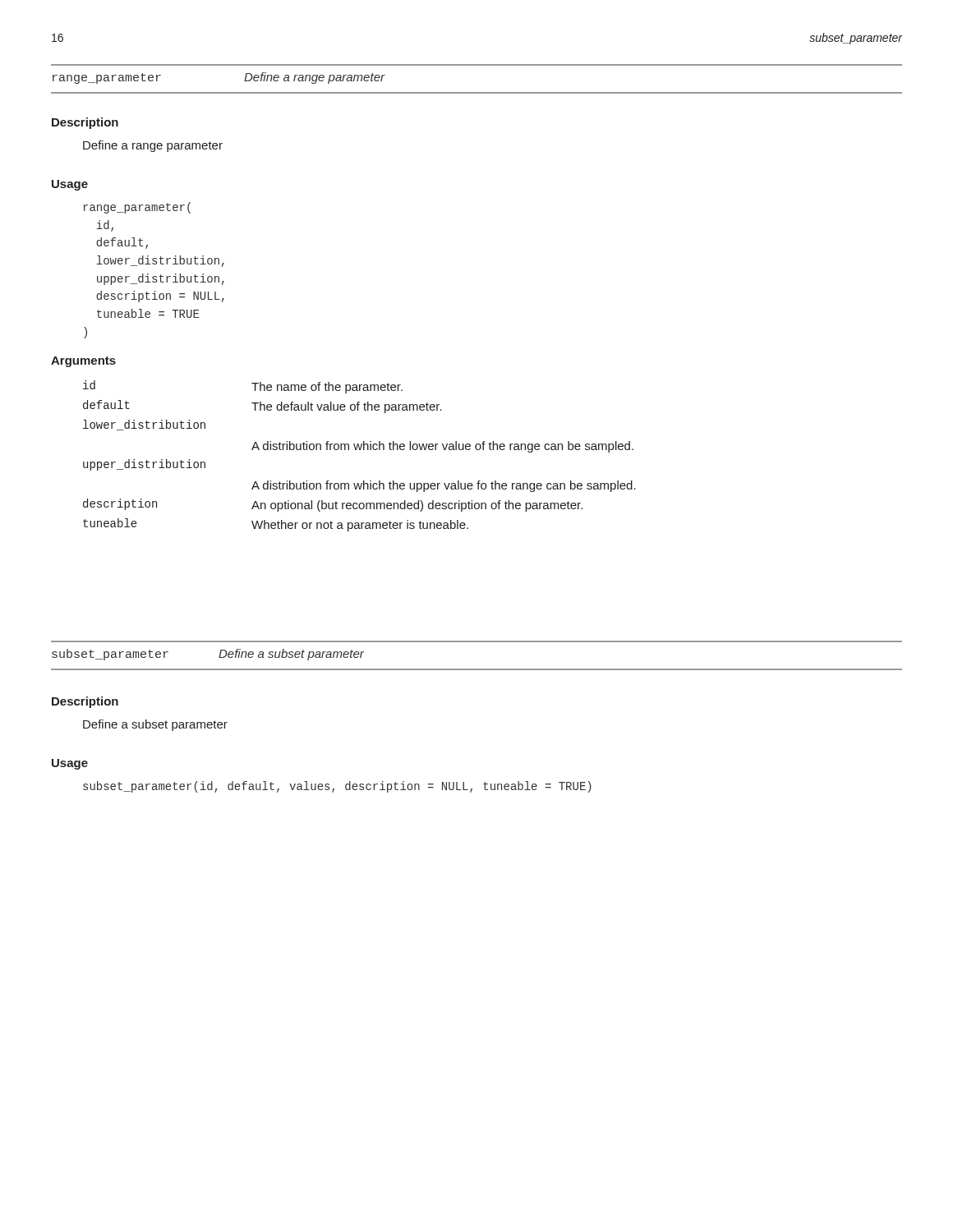
Task: Find "Define a range parameter" on this page
Action: [152, 145]
